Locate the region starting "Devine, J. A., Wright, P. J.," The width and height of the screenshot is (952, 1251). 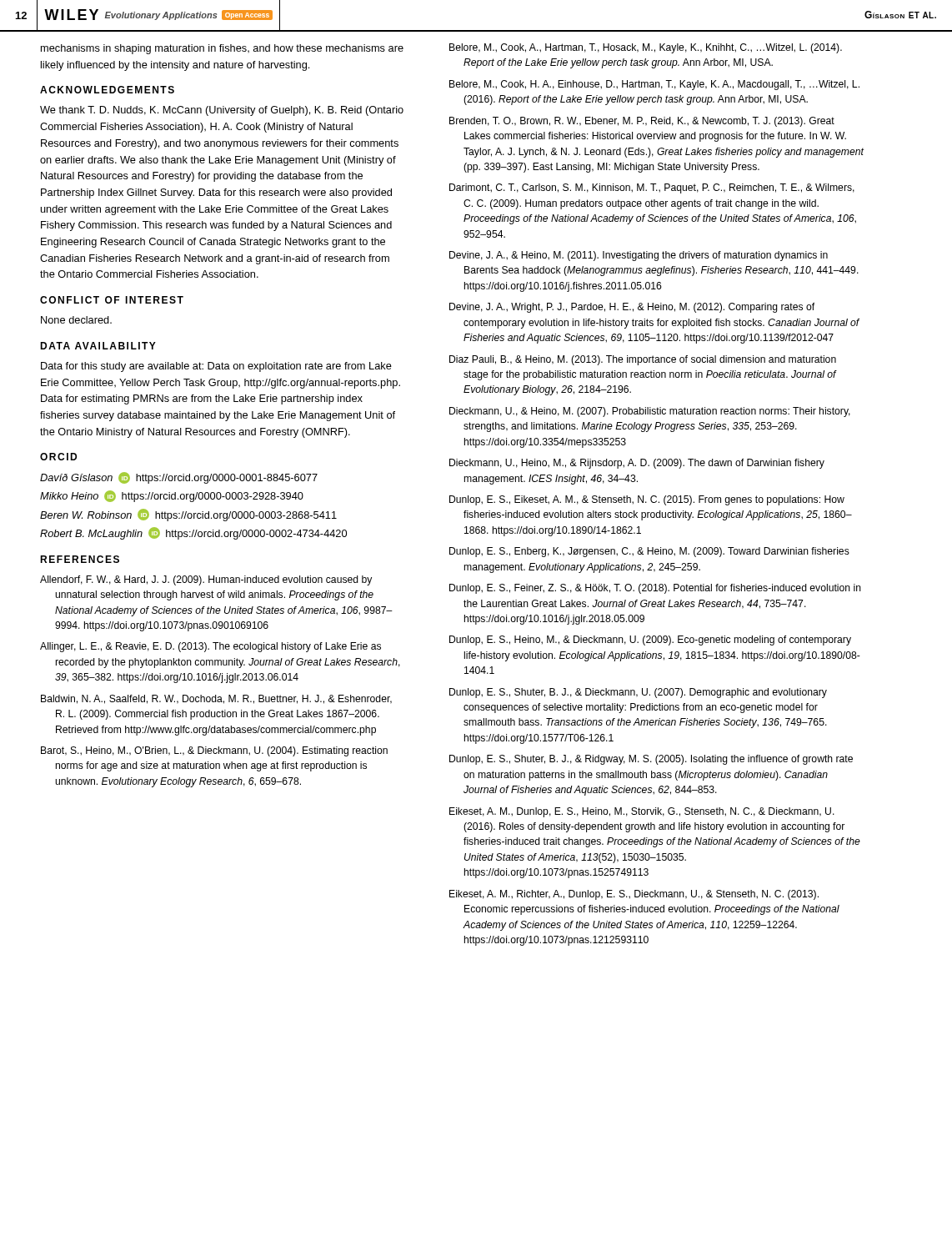click(654, 323)
